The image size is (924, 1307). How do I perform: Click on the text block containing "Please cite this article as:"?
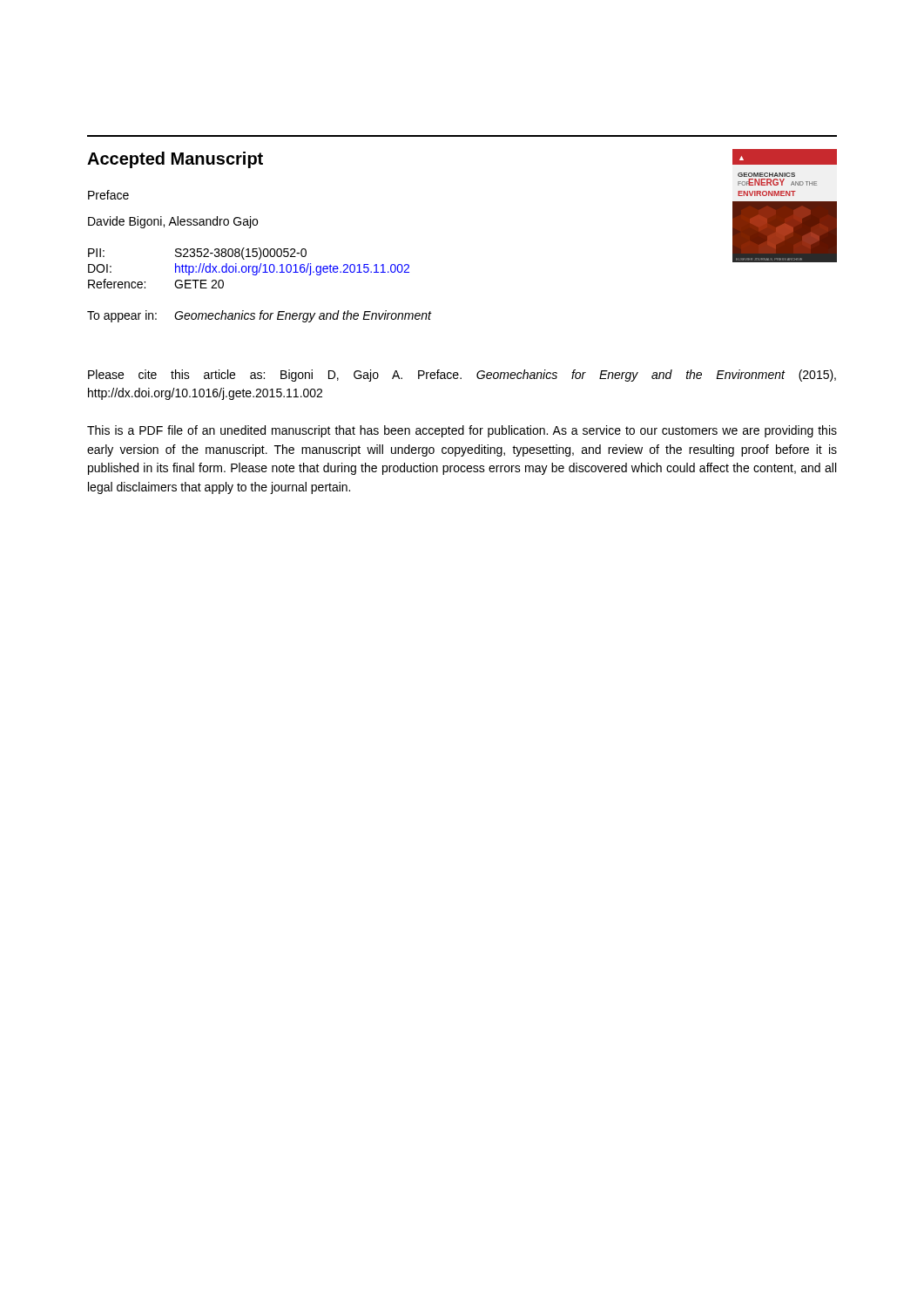(x=462, y=384)
